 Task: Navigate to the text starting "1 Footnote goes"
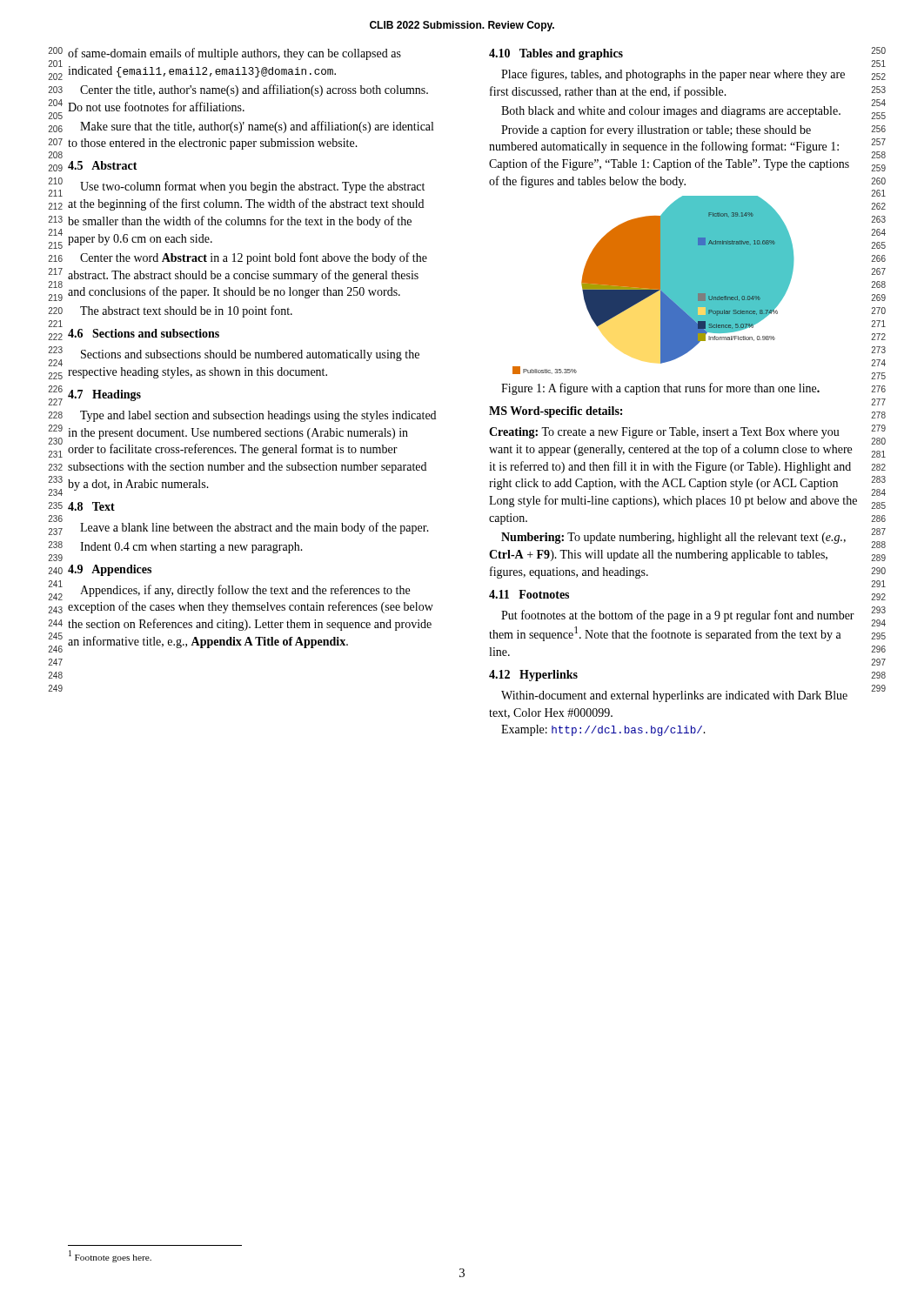(x=110, y=1255)
